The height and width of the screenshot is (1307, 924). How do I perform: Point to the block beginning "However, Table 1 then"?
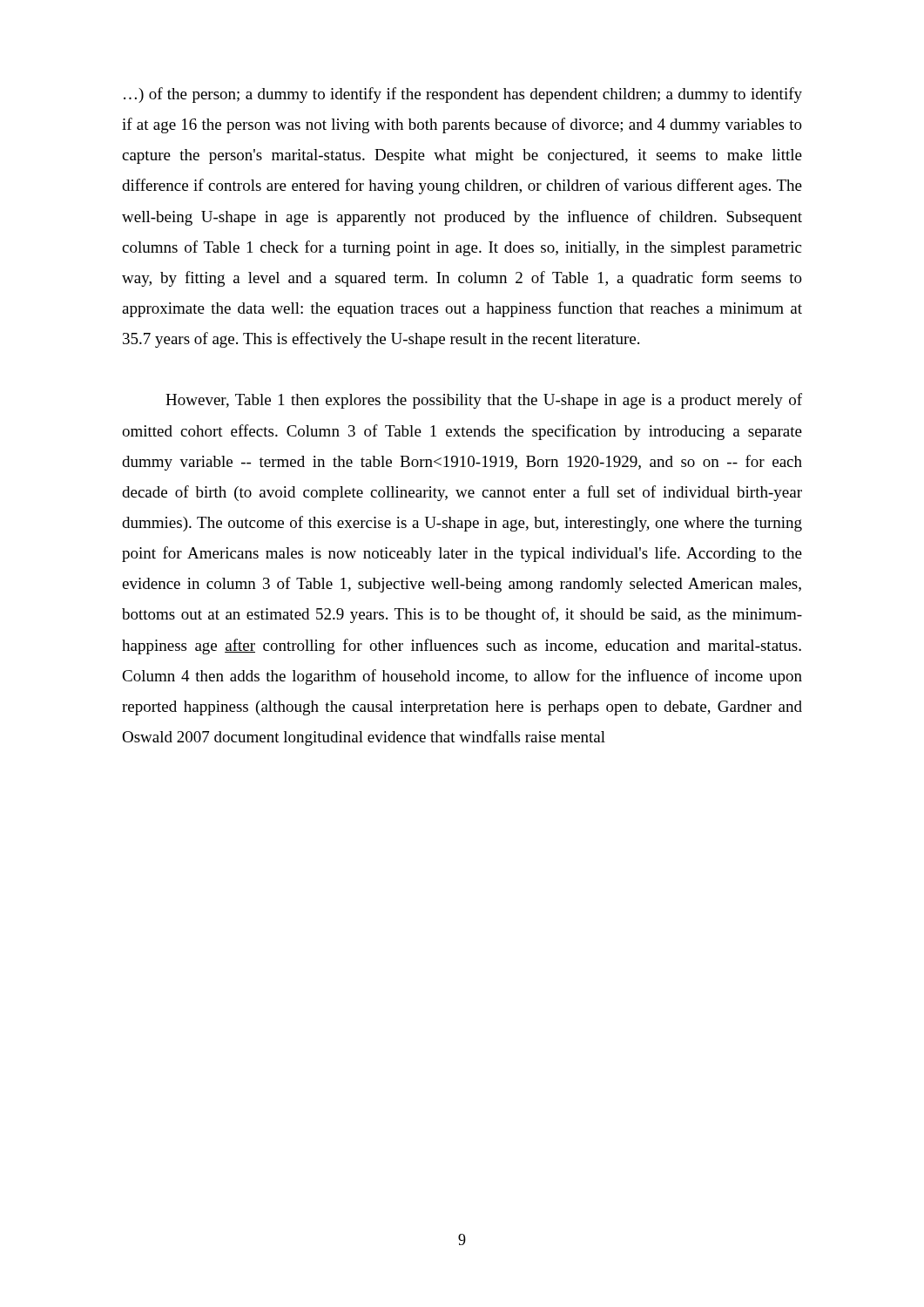462,568
